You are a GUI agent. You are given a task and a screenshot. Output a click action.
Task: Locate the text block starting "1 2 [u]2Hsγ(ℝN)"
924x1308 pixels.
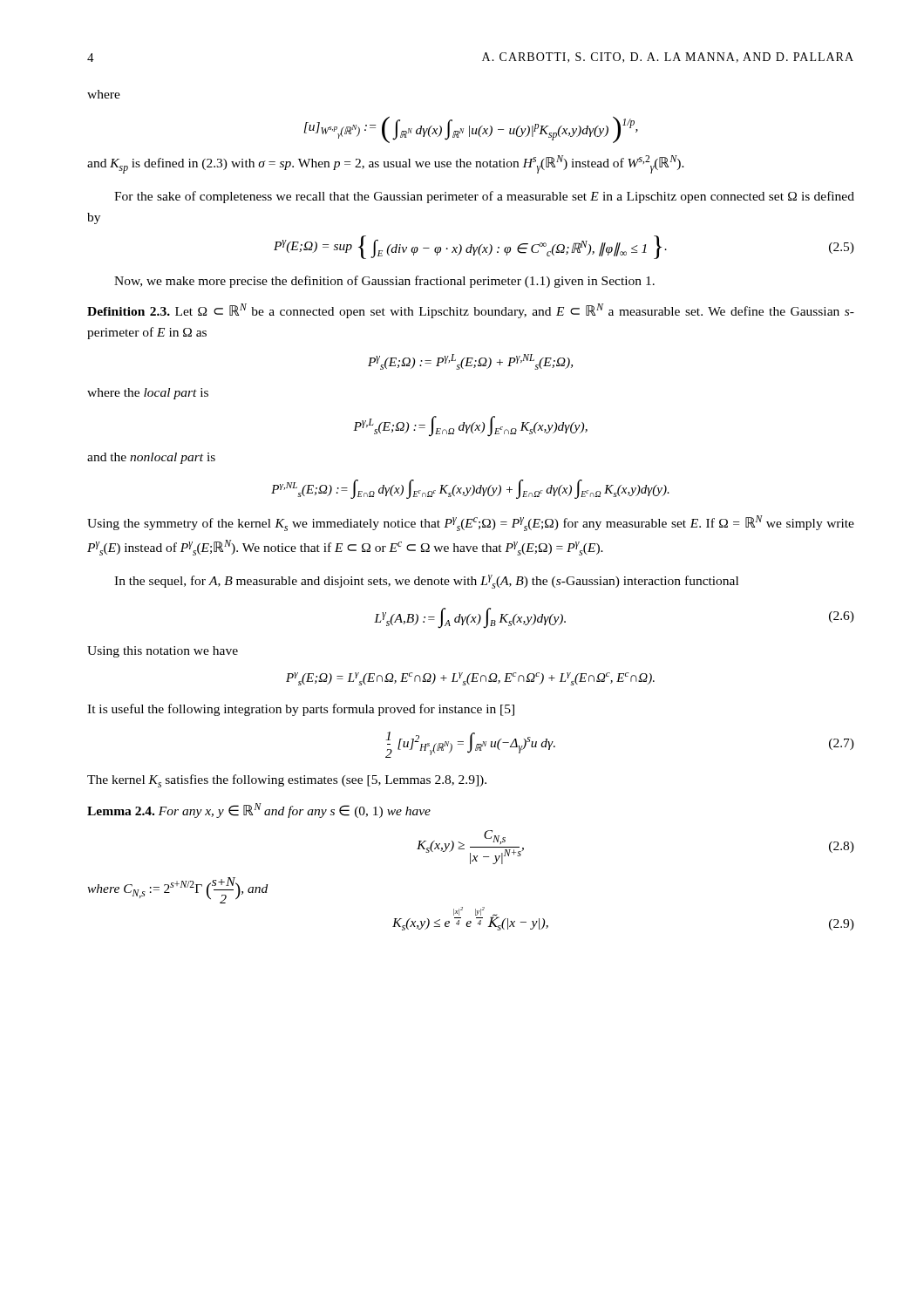477,744
